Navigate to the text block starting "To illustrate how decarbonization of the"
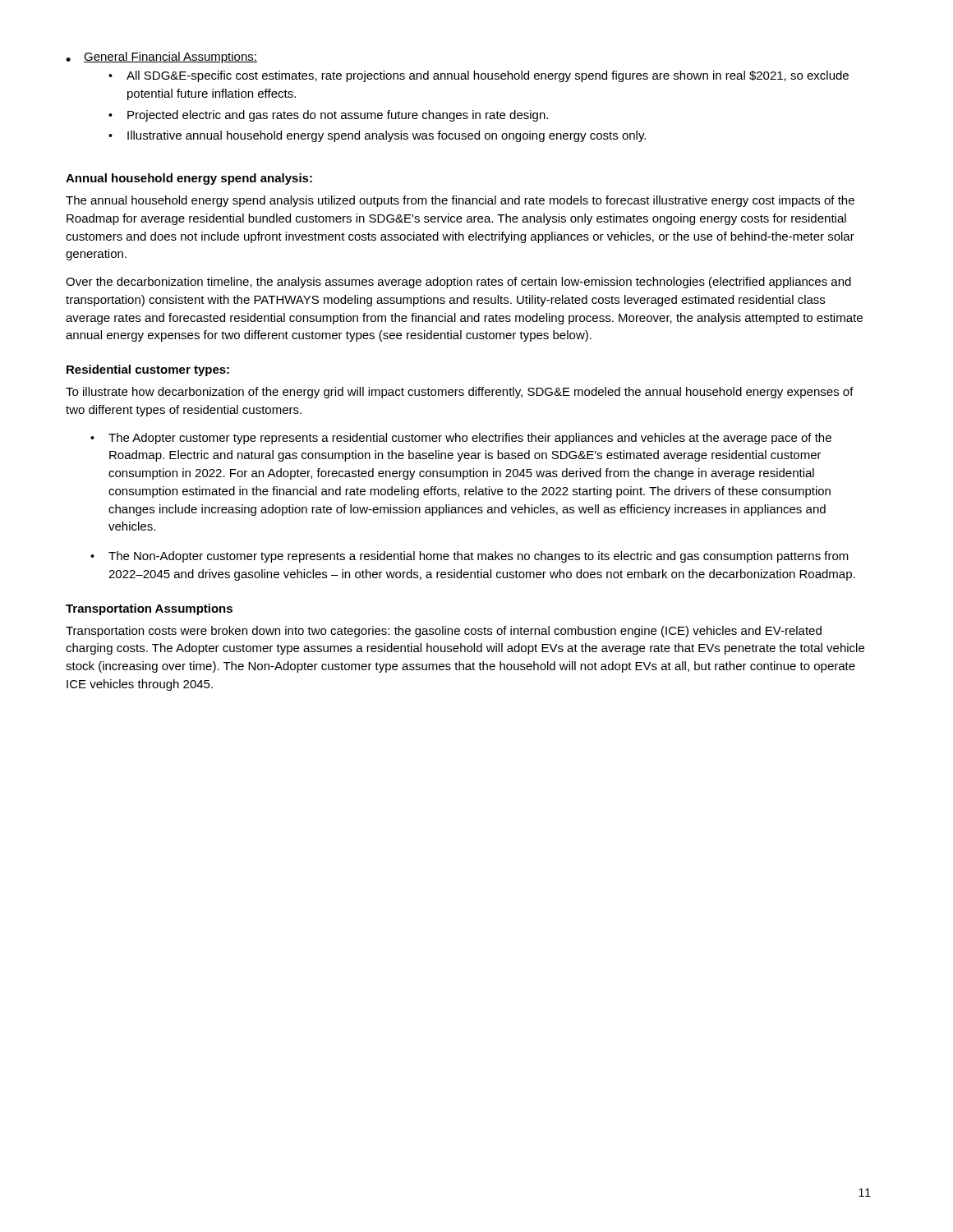Viewport: 953px width, 1232px height. point(459,400)
